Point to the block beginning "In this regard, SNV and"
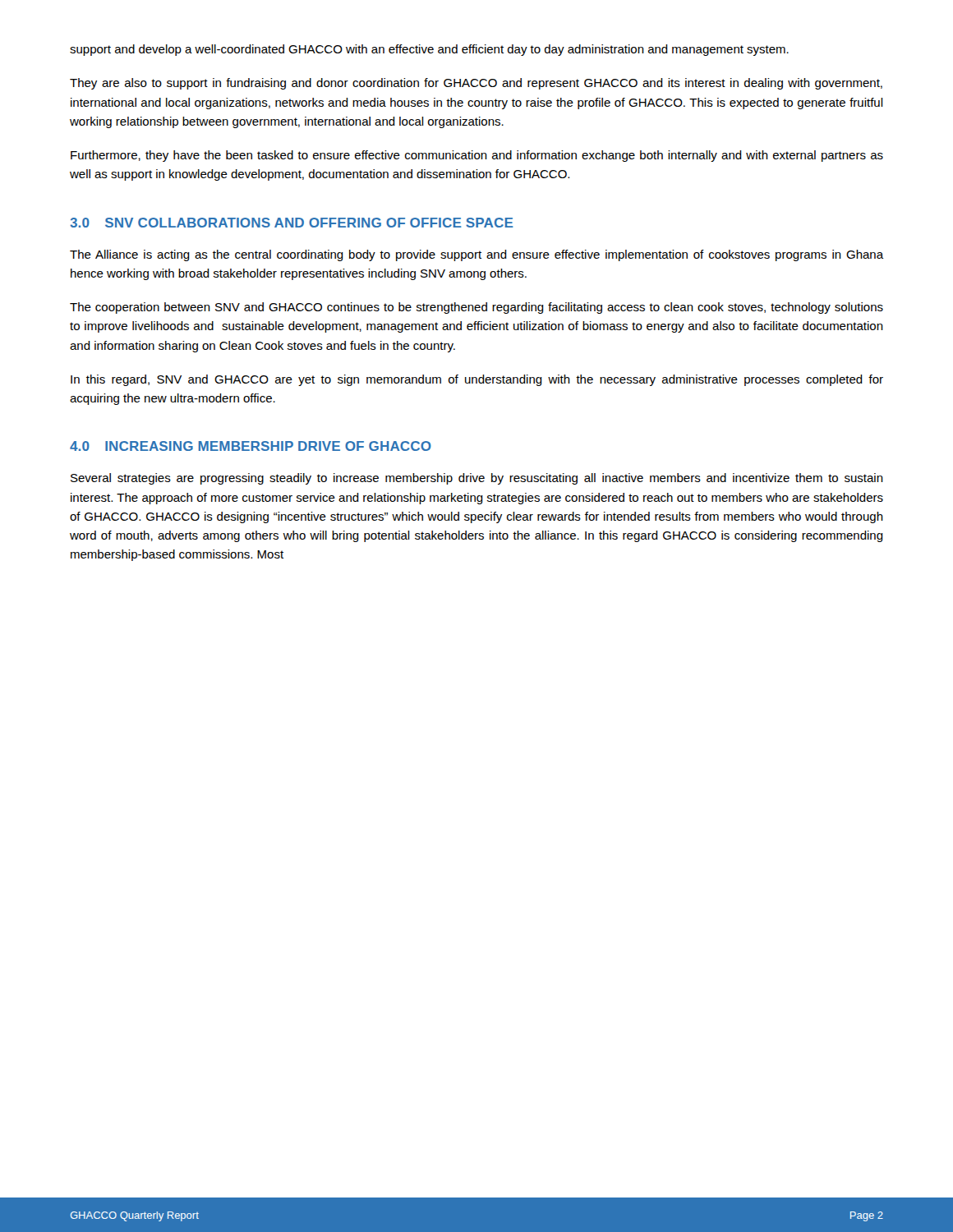 [476, 388]
